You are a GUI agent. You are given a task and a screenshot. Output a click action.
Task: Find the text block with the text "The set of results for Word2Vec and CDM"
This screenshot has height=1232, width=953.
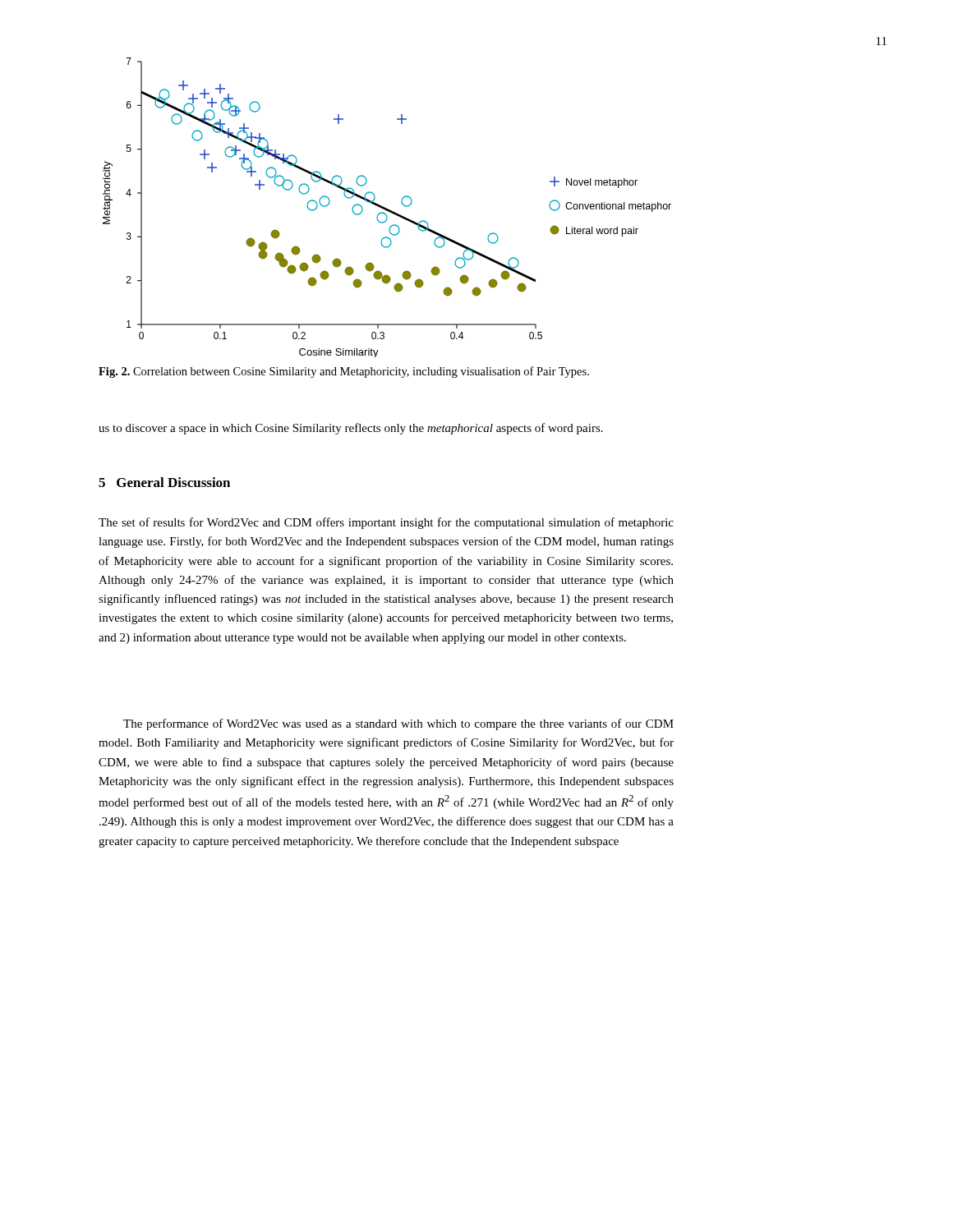(x=386, y=580)
